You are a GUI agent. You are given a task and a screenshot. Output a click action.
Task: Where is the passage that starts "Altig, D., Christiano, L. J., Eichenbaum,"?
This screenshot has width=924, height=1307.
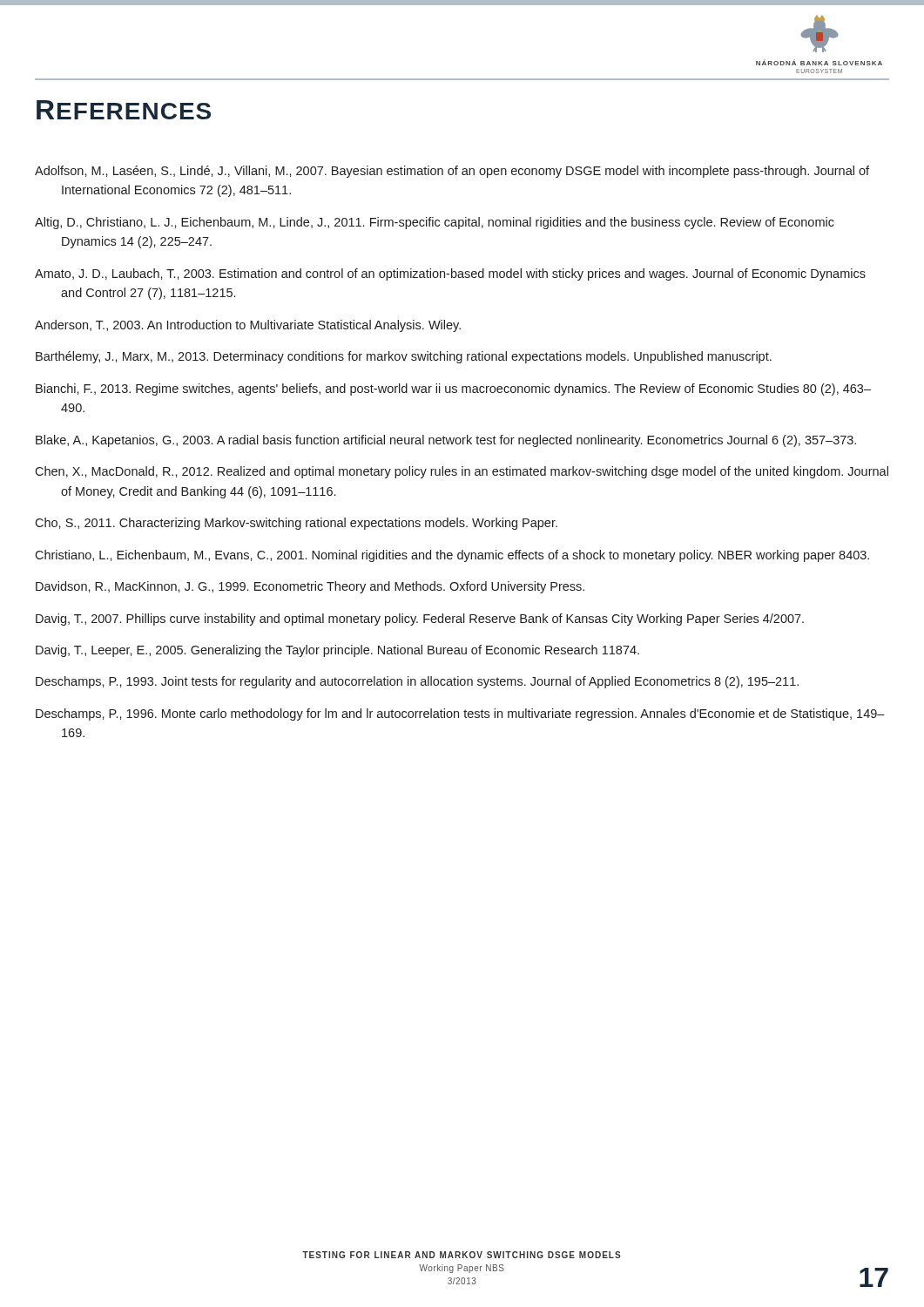click(x=435, y=232)
